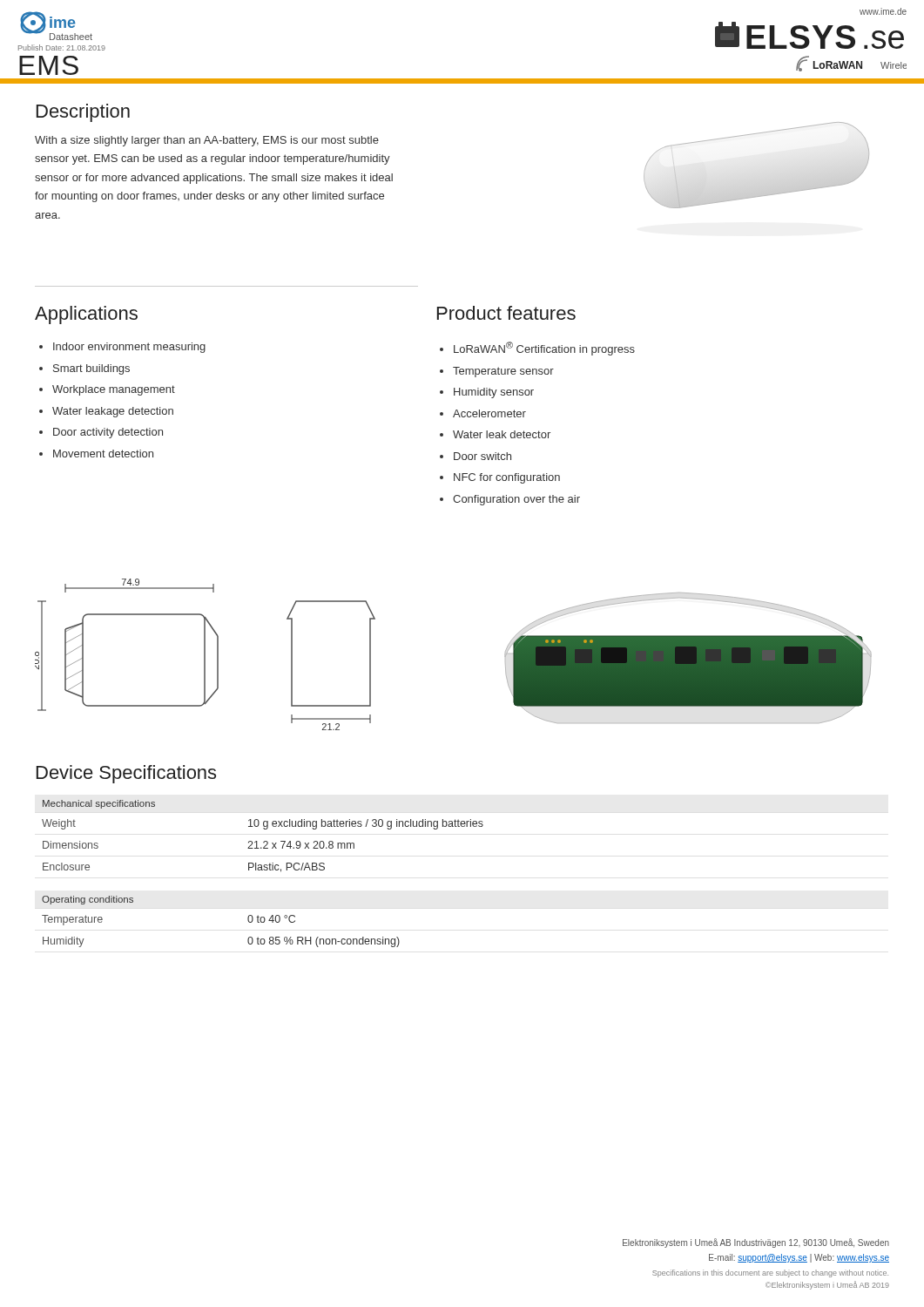Screen dimensions: 1307x924
Task: Point to the block starting "Product features"
Action: [x=506, y=313]
